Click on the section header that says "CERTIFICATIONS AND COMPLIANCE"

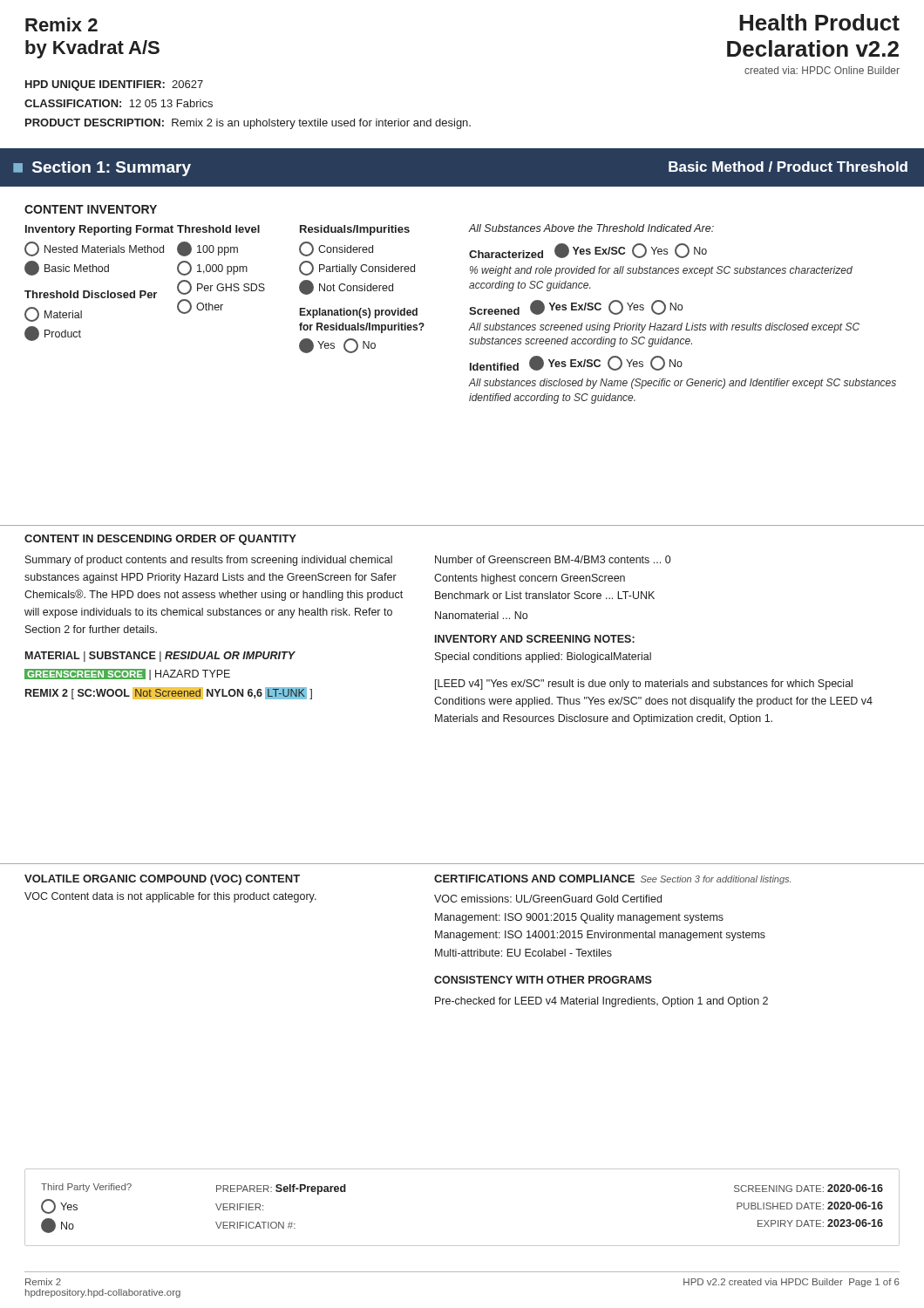pyautogui.click(x=535, y=879)
